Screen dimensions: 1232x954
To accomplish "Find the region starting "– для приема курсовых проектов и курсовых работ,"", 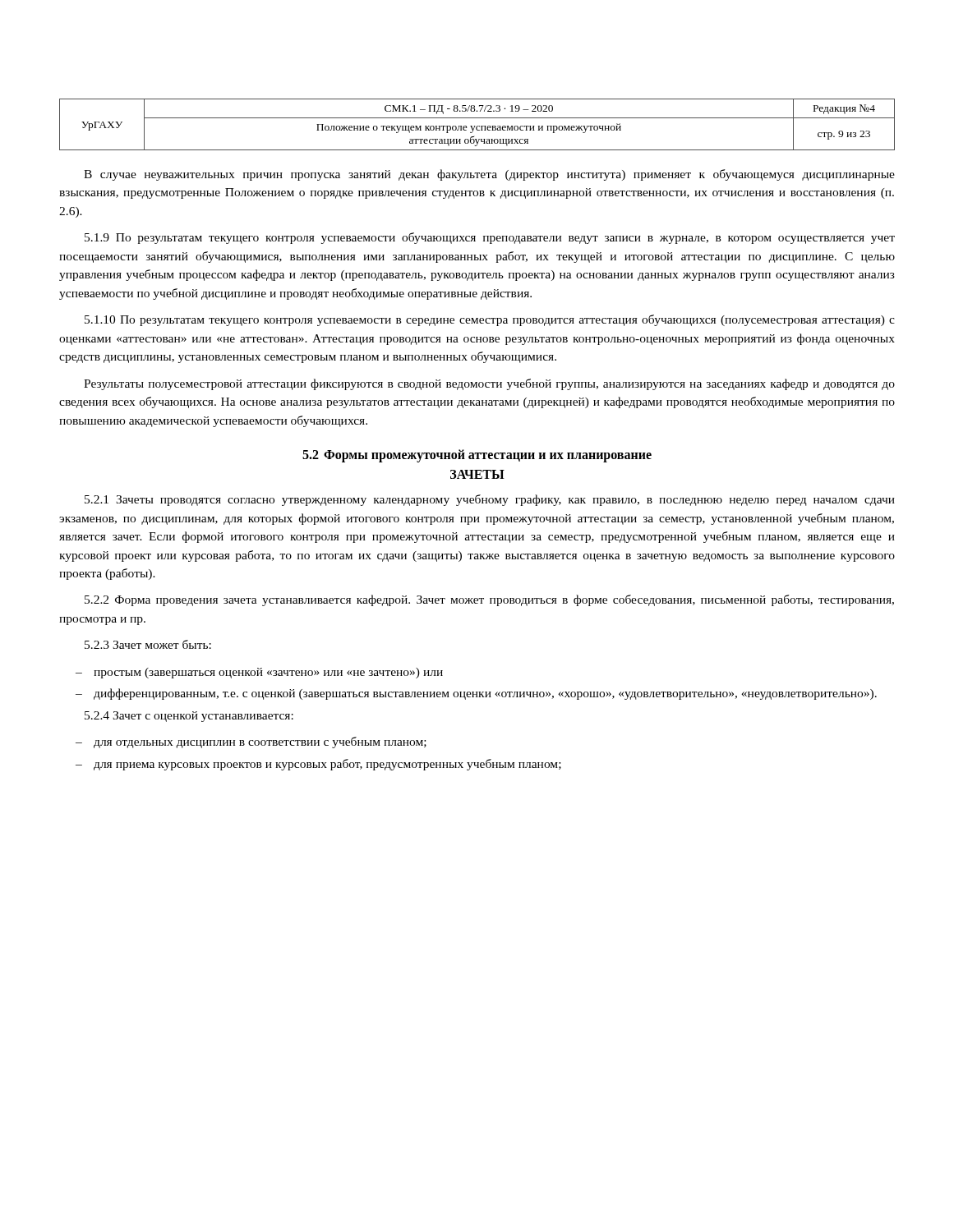I will (x=477, y=764).
